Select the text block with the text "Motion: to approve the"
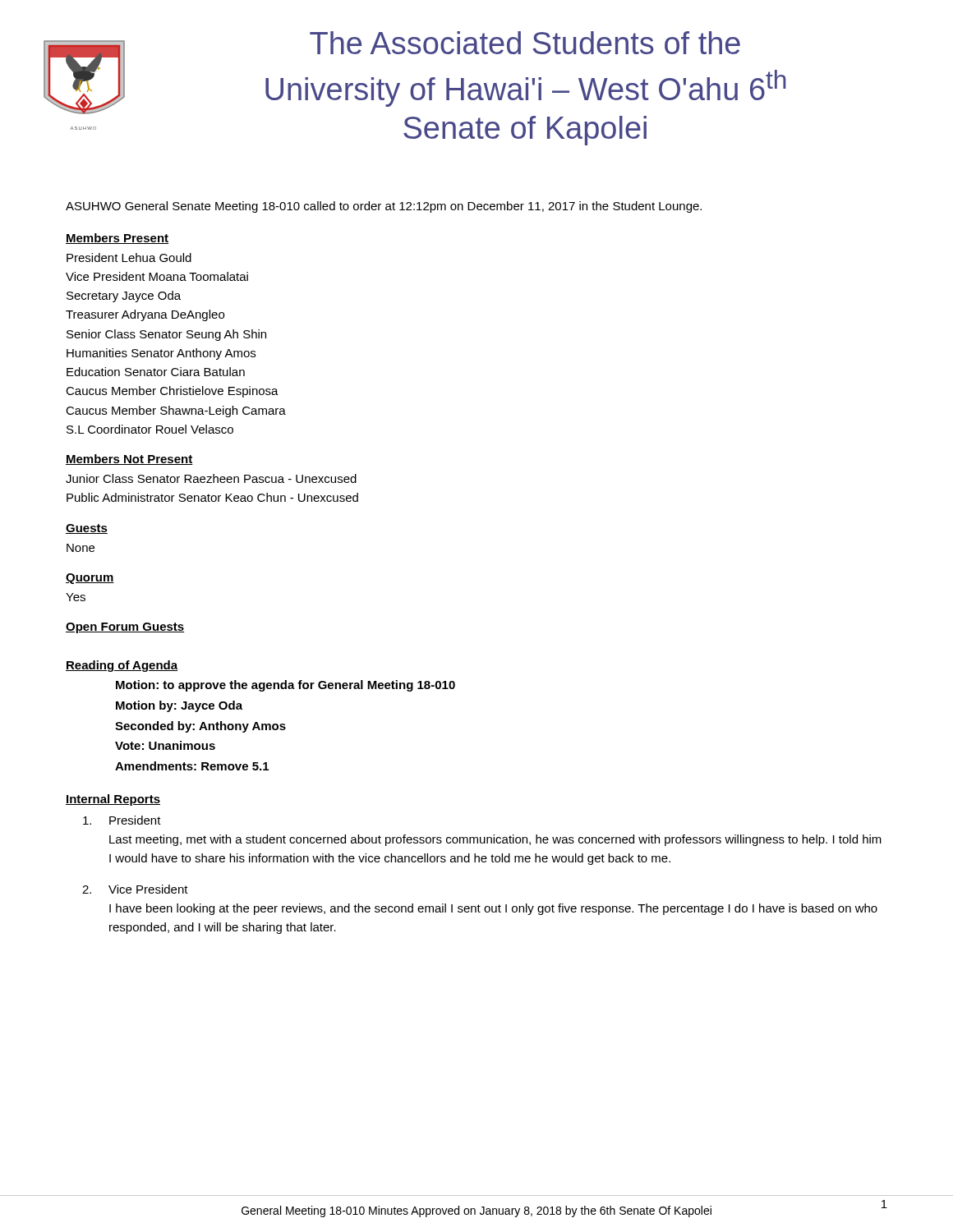Image resolution: width=953 pixels, height=1232 pixels. (285, 725)
